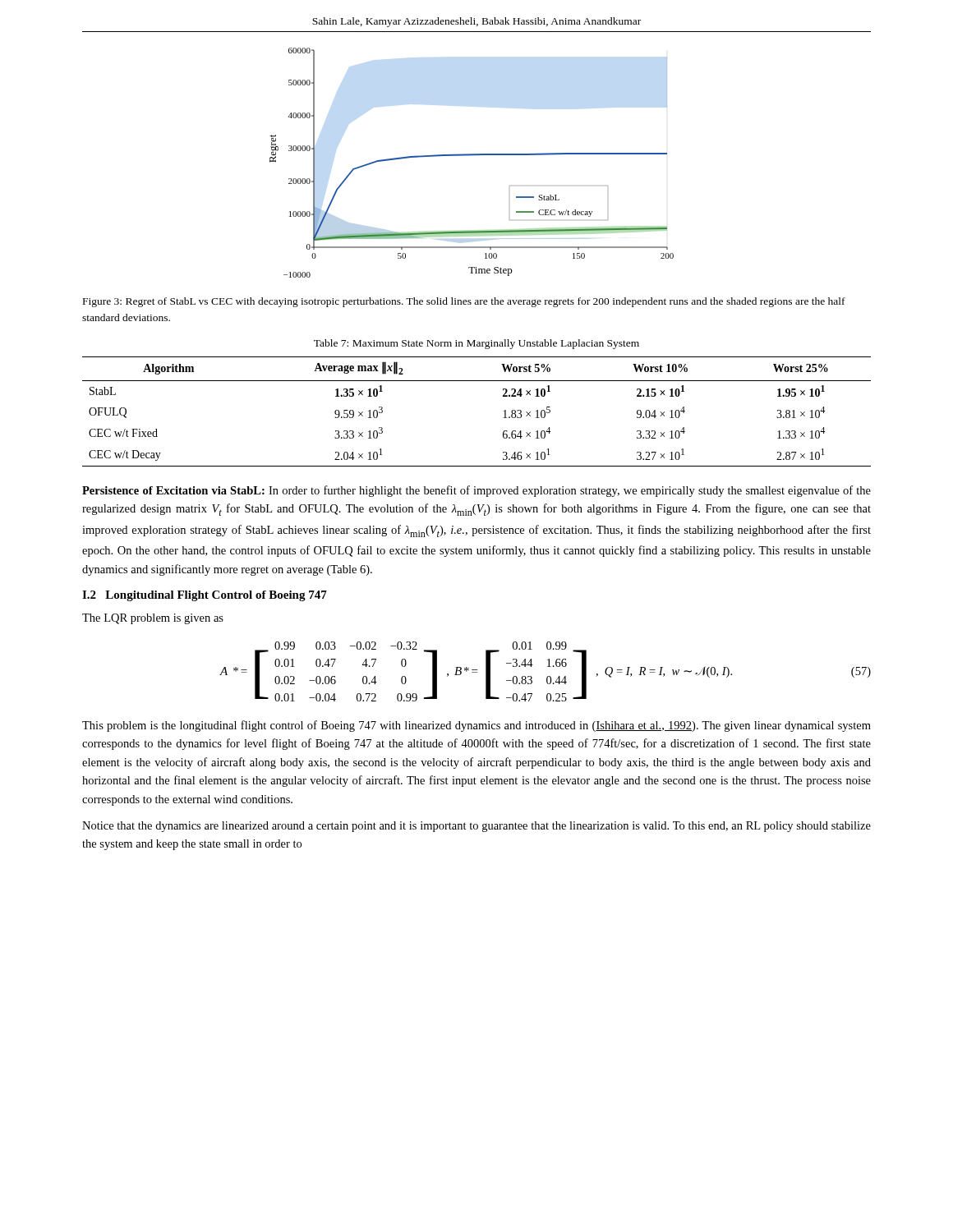
Task: Navigate to the block starting "The LQR problem is given as"
Action: (153, 618)
